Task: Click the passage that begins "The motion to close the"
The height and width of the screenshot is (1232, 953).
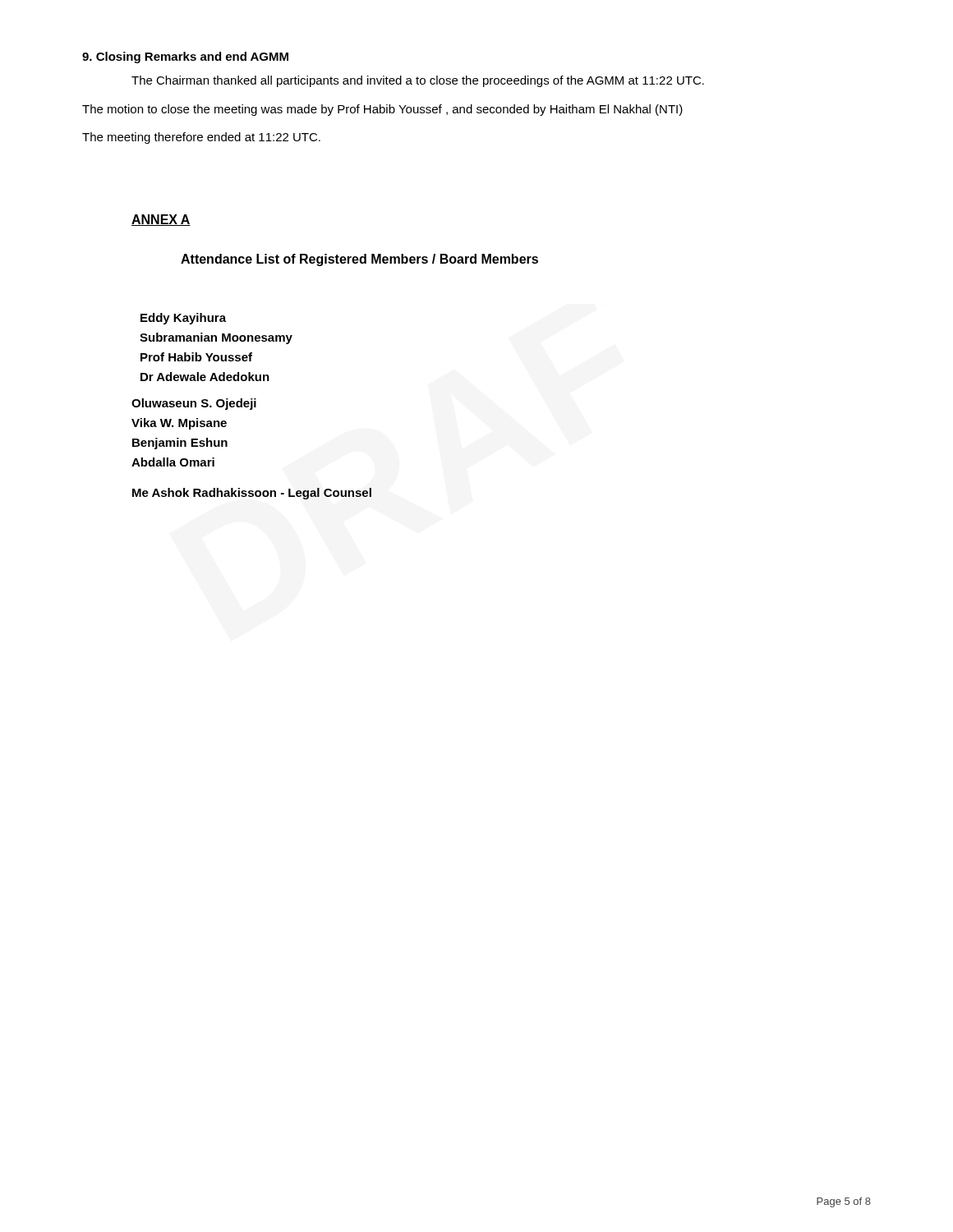Action: click(383, 108)
